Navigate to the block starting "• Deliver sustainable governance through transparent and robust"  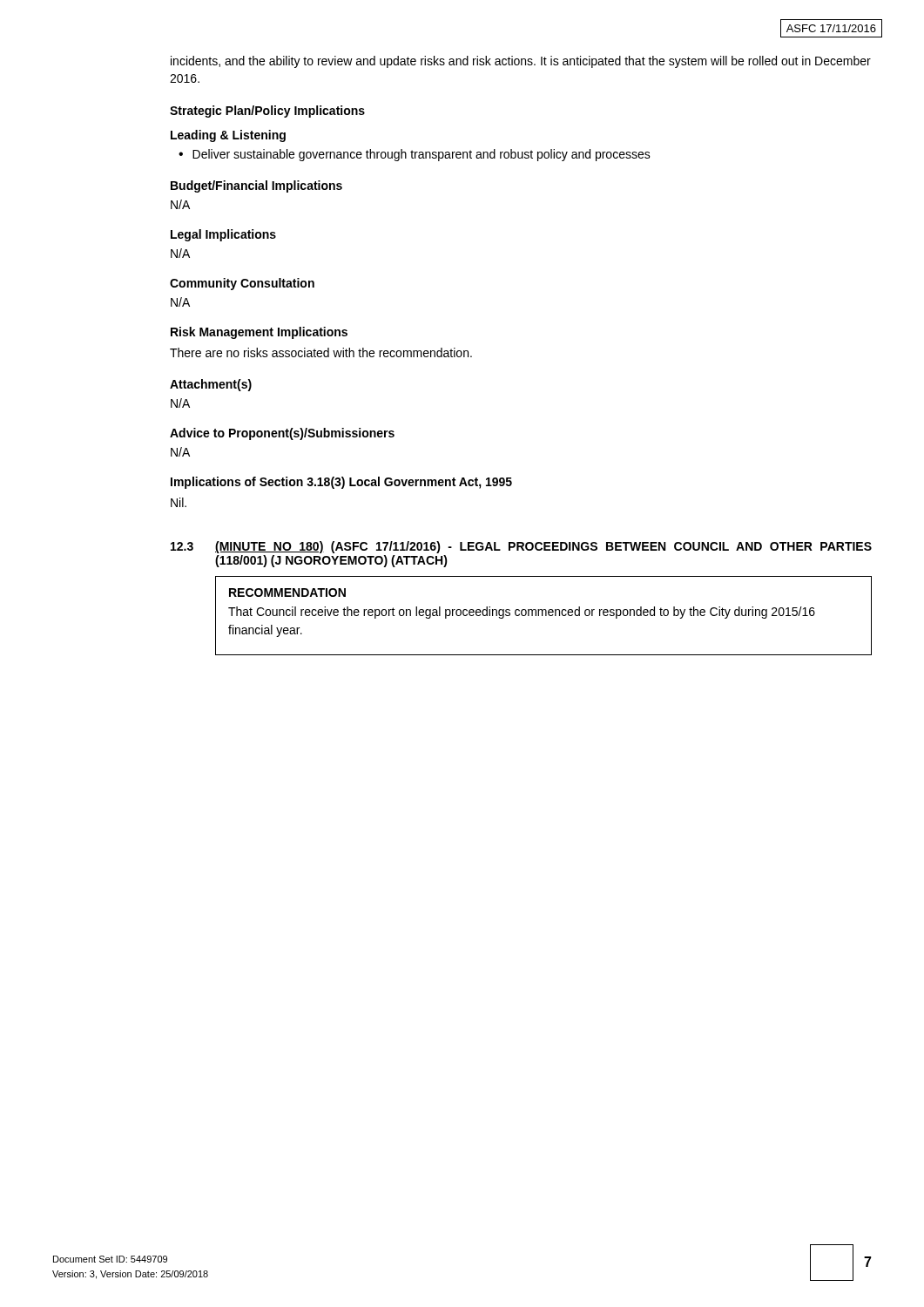414,154
